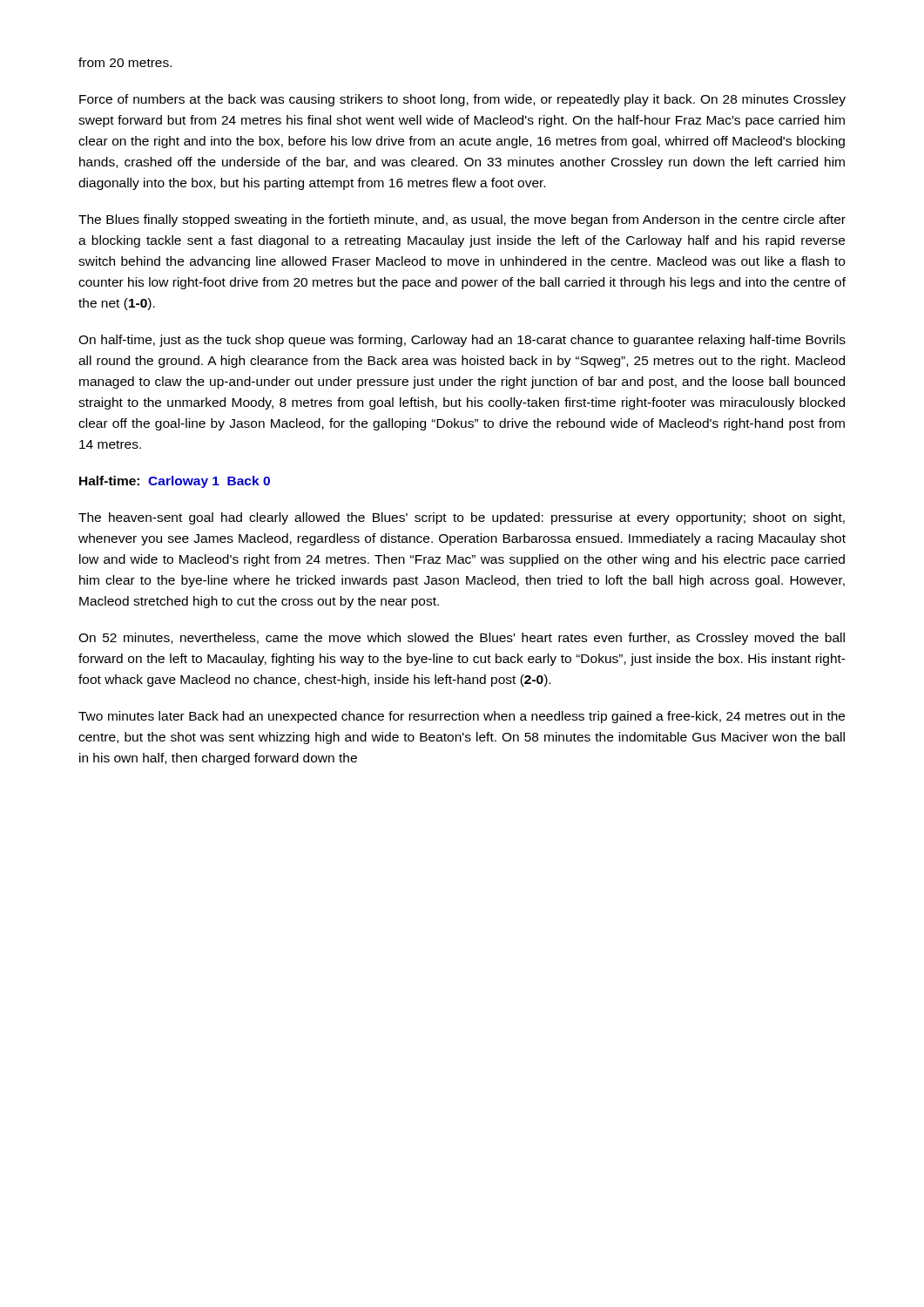Select the text that reads "from 20 metres."
924x1307 pixels.
coord(126,62)
